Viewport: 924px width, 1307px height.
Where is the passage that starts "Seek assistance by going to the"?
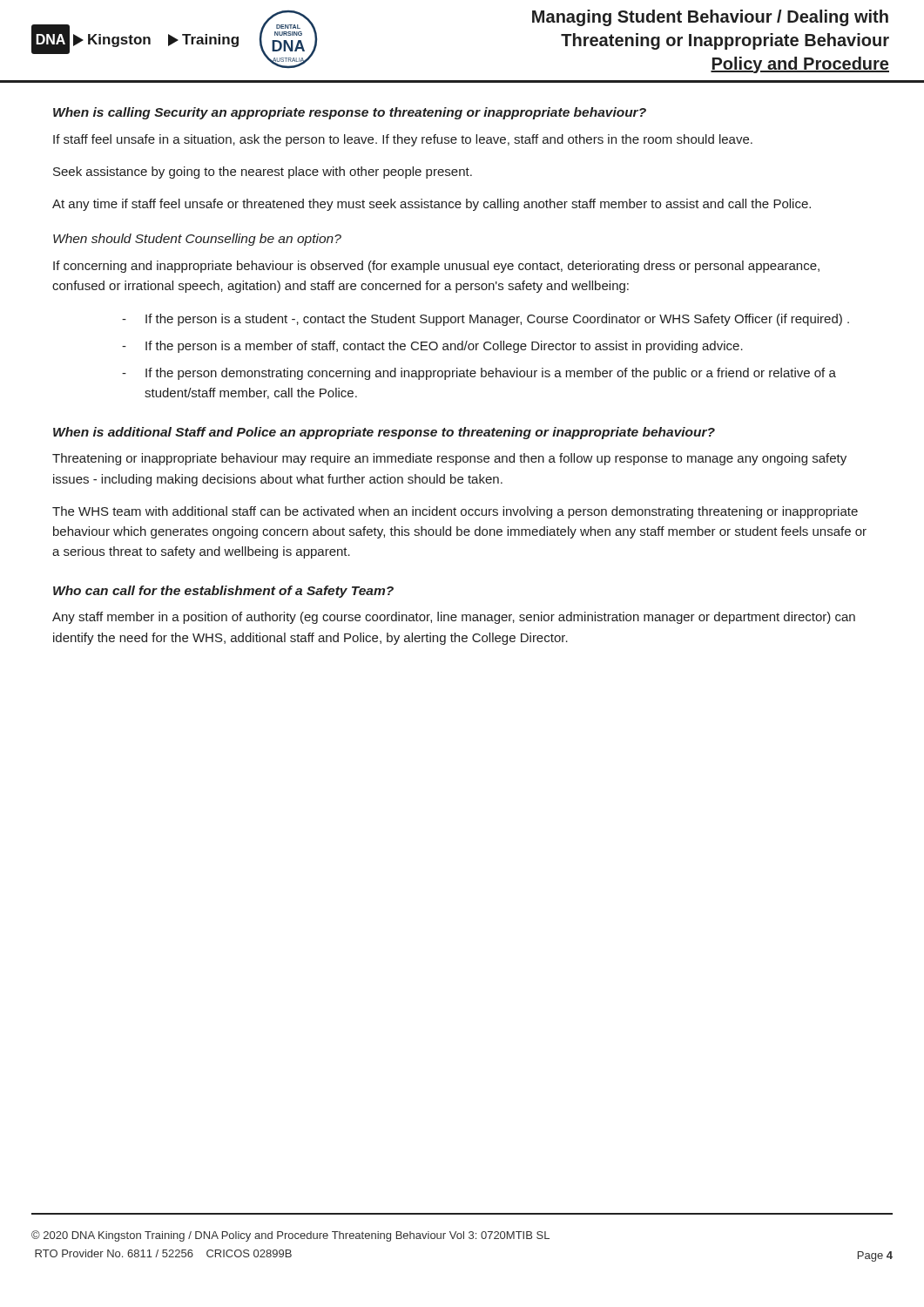(263, 171)
